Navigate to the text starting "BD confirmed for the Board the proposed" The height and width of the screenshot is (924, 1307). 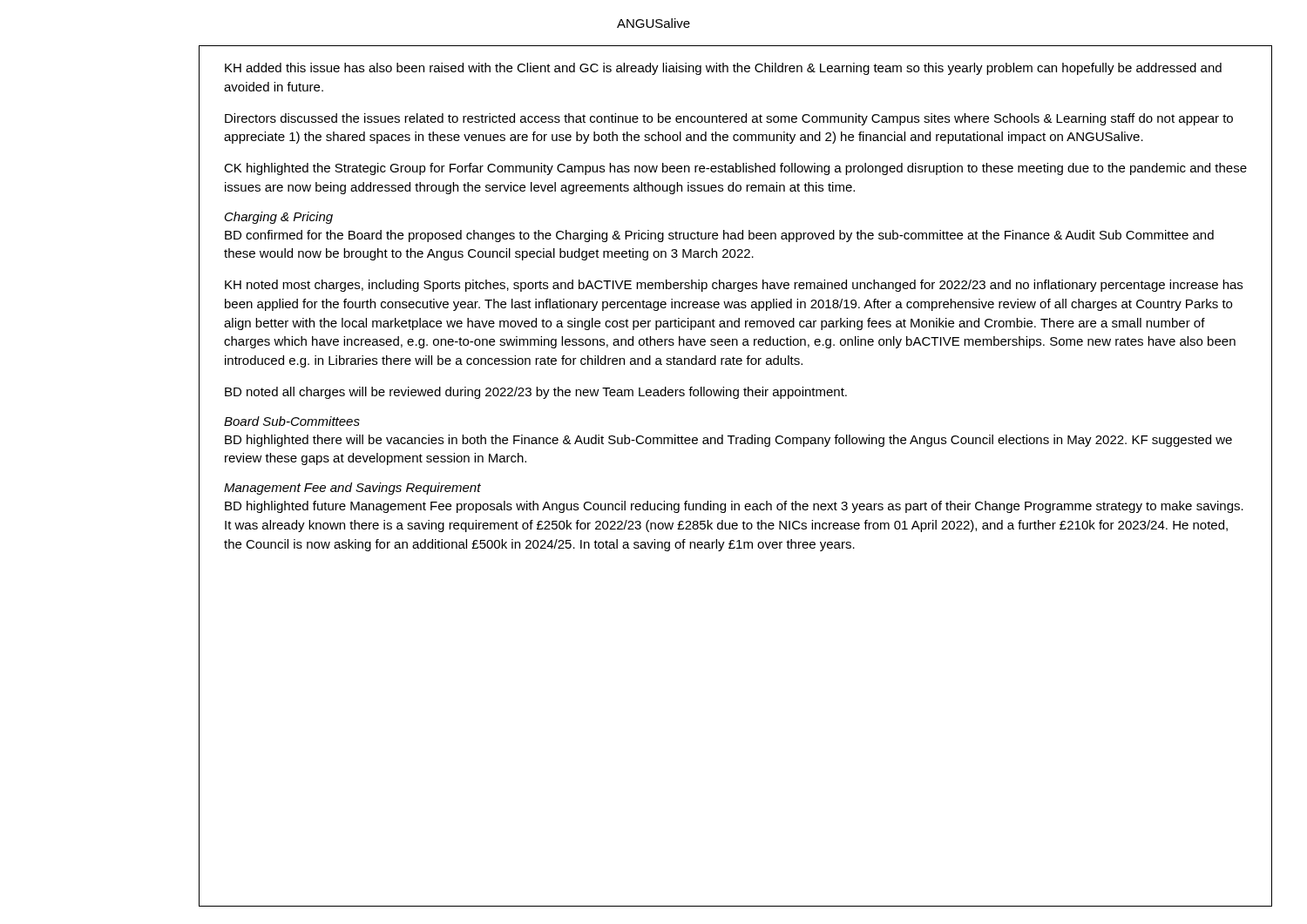tap(719, 244)
